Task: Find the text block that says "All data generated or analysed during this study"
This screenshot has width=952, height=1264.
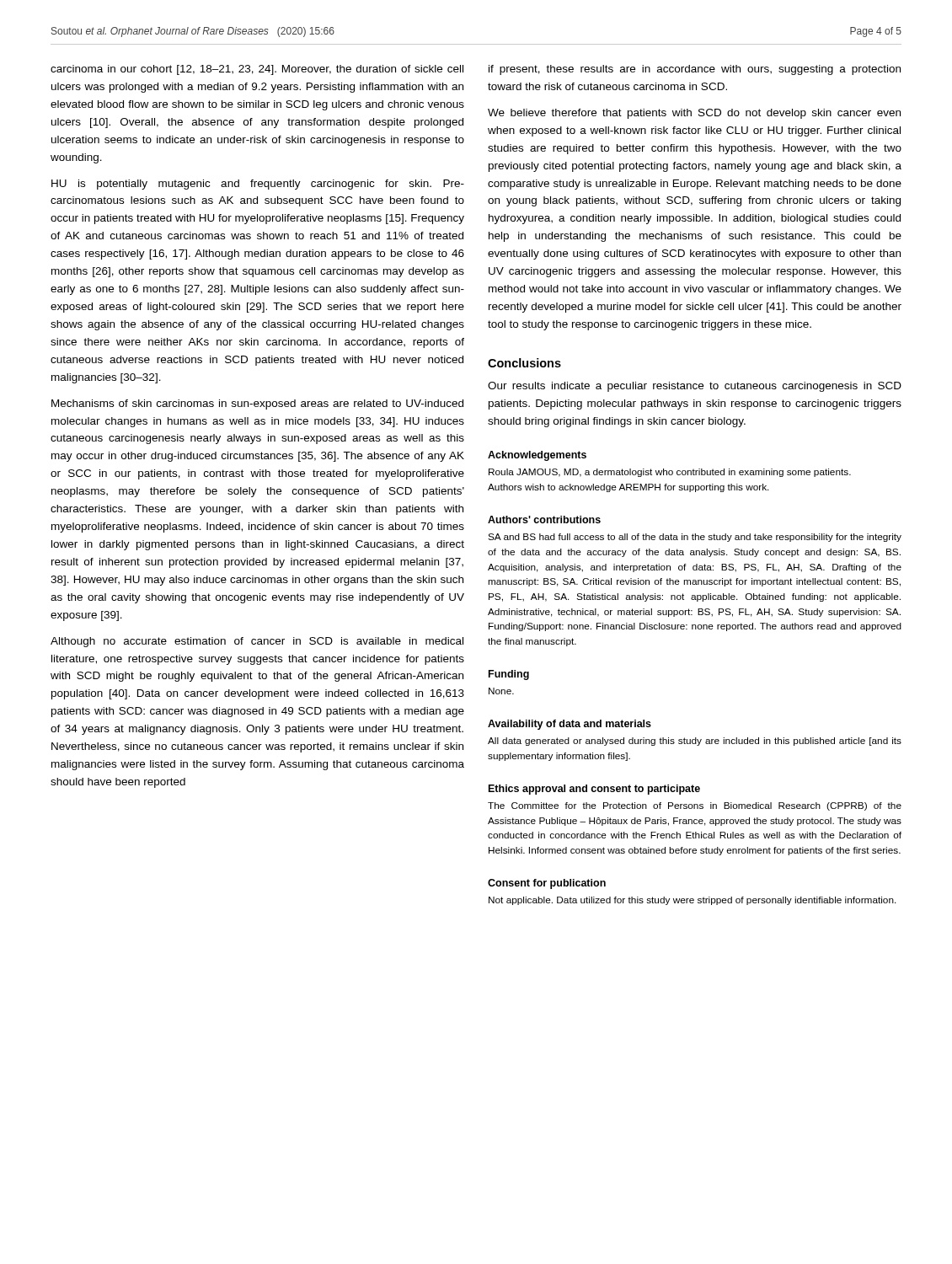Action: click(695, 749)
